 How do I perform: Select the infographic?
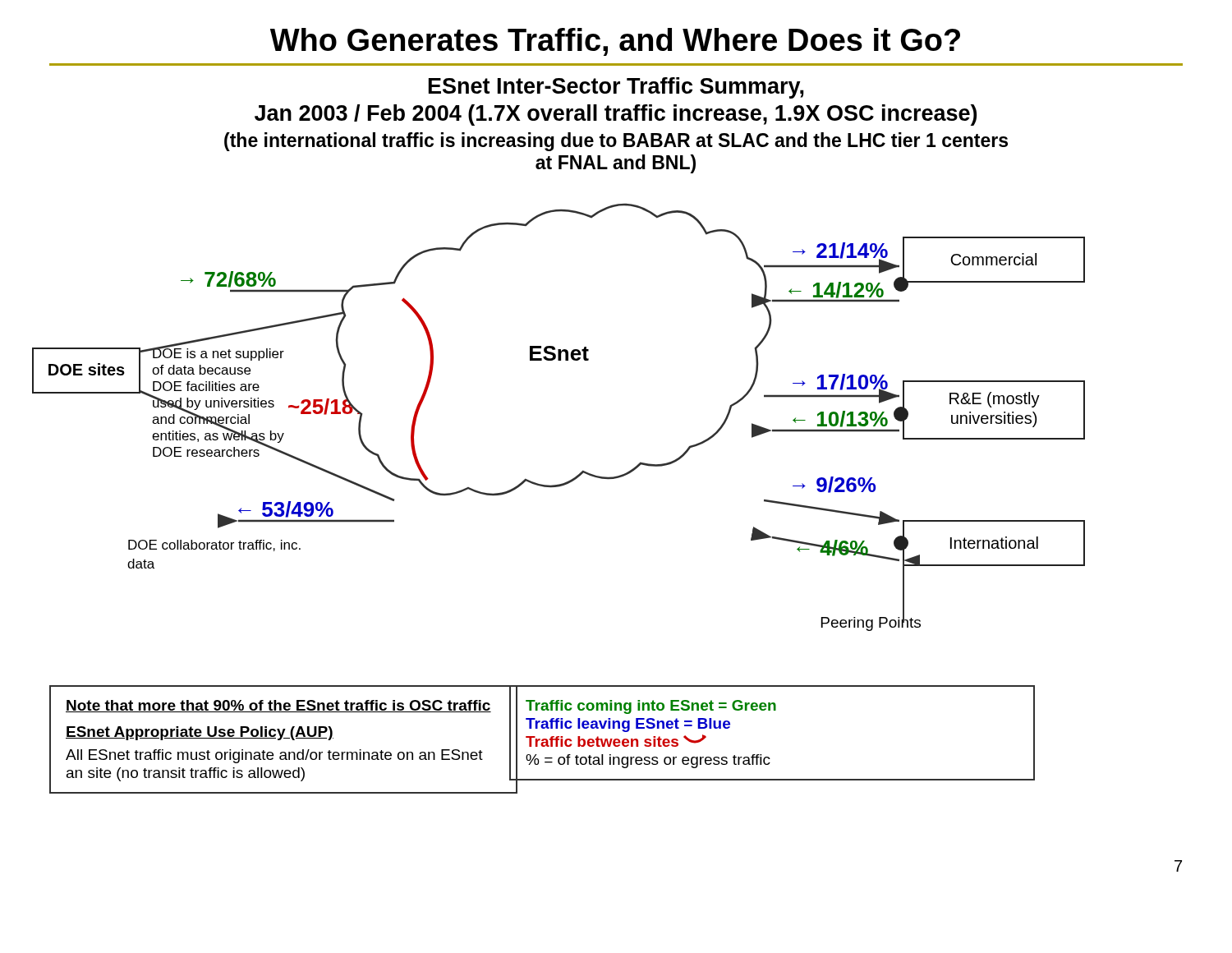click(616, 422)
